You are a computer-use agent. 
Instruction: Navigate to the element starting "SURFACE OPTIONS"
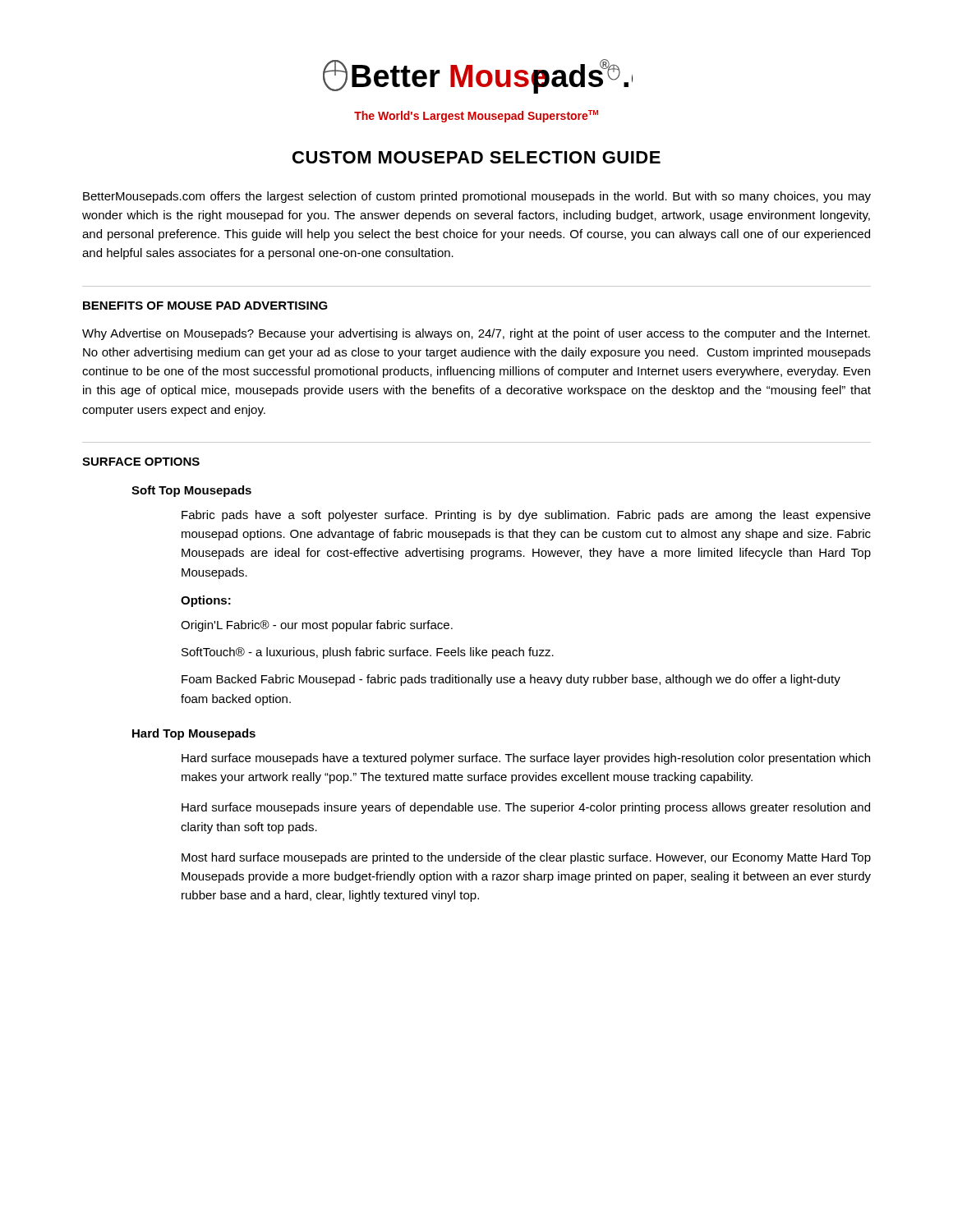pos(141,461)
